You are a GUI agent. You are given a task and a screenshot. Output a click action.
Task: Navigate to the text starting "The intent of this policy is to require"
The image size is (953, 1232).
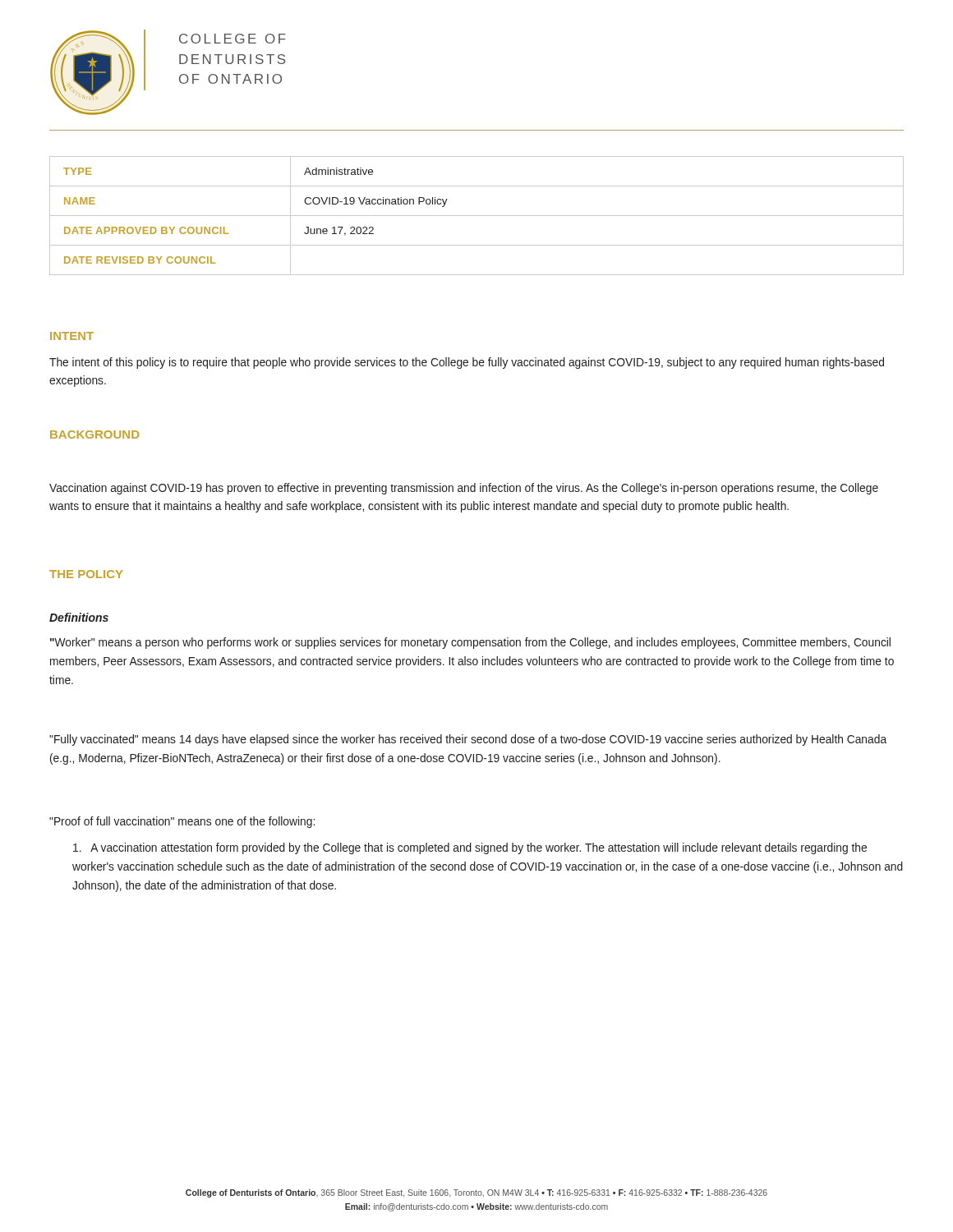[476, 372]
